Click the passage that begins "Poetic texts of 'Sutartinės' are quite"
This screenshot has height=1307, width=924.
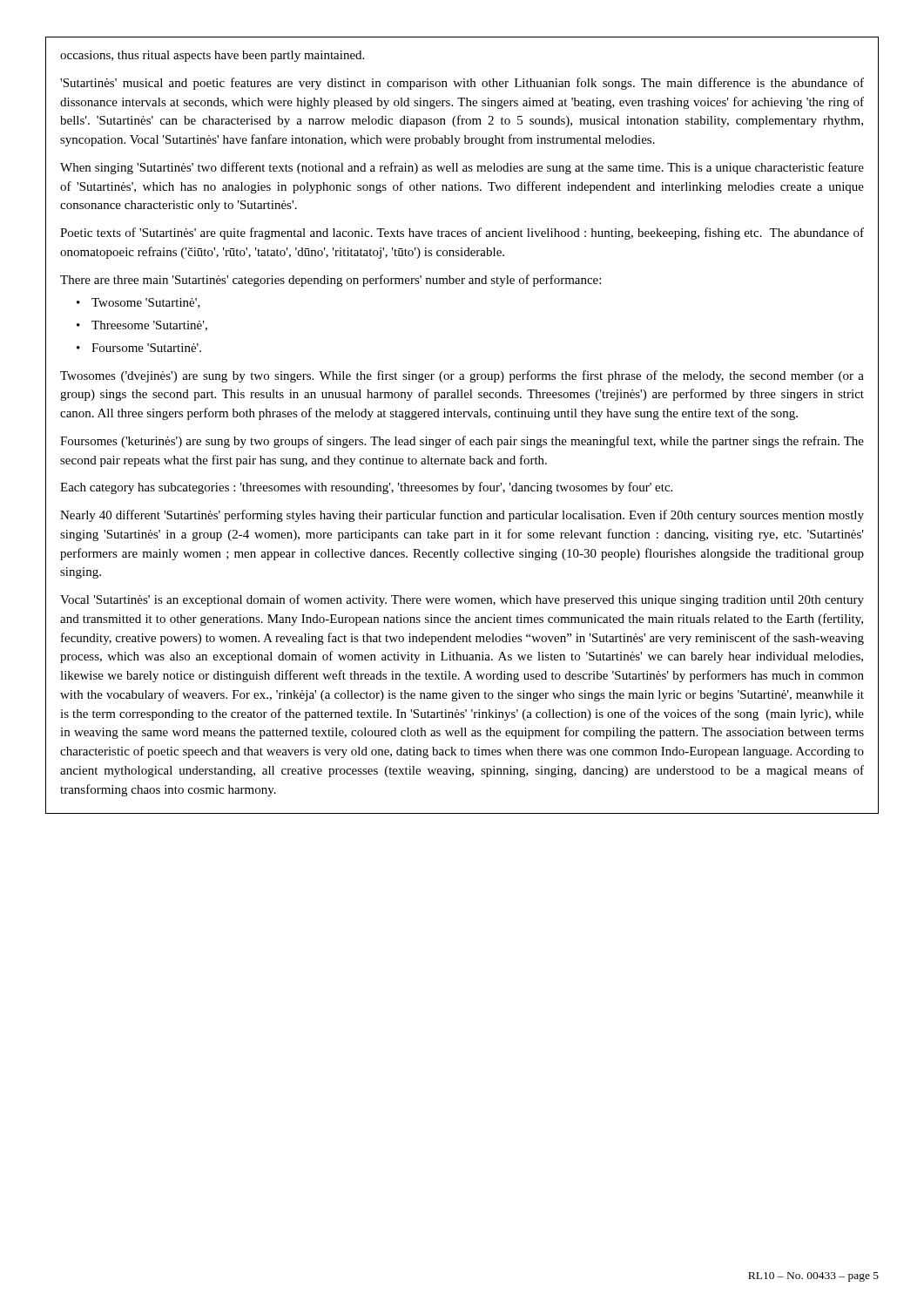pos(462,242)
